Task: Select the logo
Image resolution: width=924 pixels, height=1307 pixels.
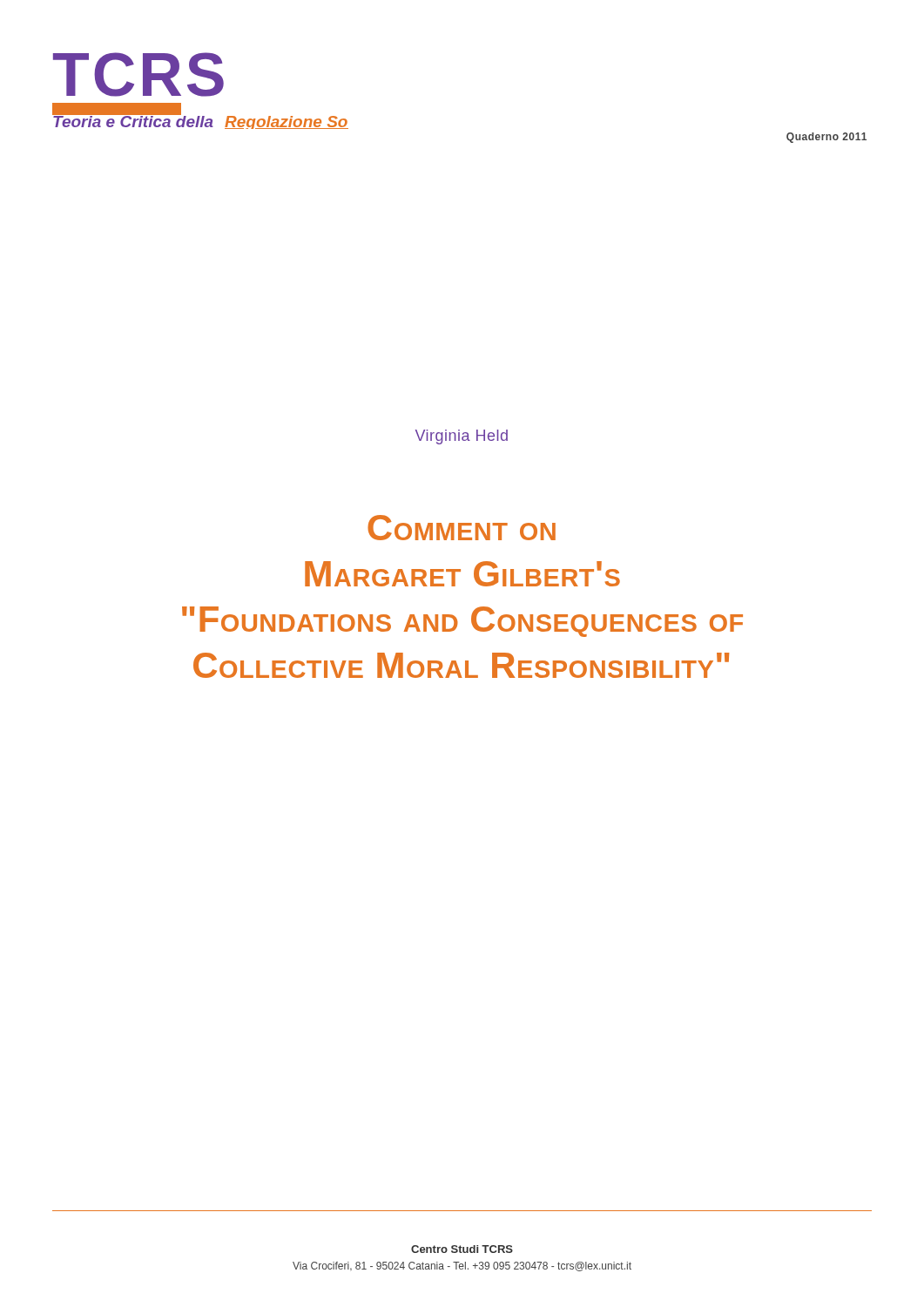Action: tap(200, 83)
